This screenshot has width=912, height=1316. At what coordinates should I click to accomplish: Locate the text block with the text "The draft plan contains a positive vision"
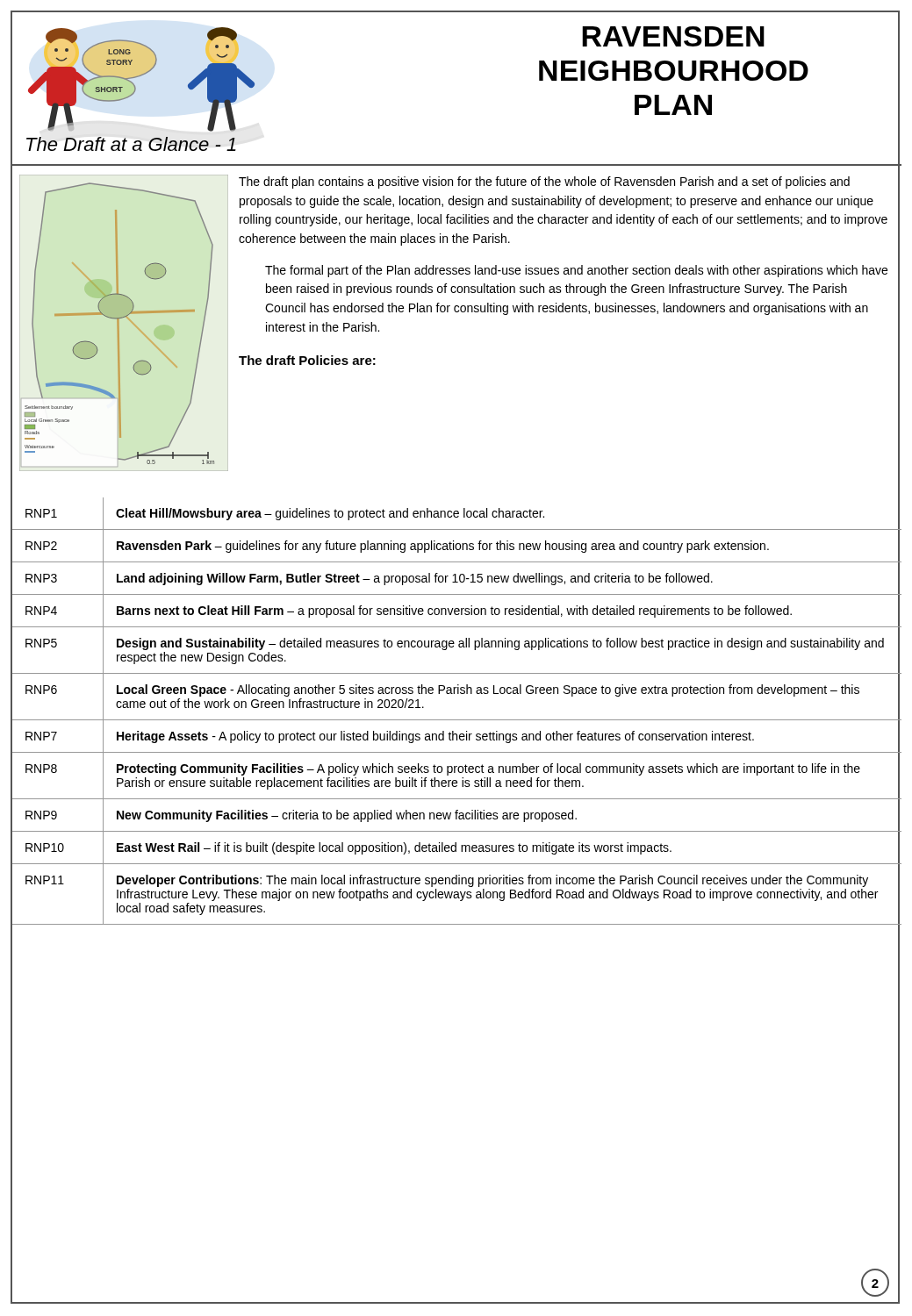564,271
